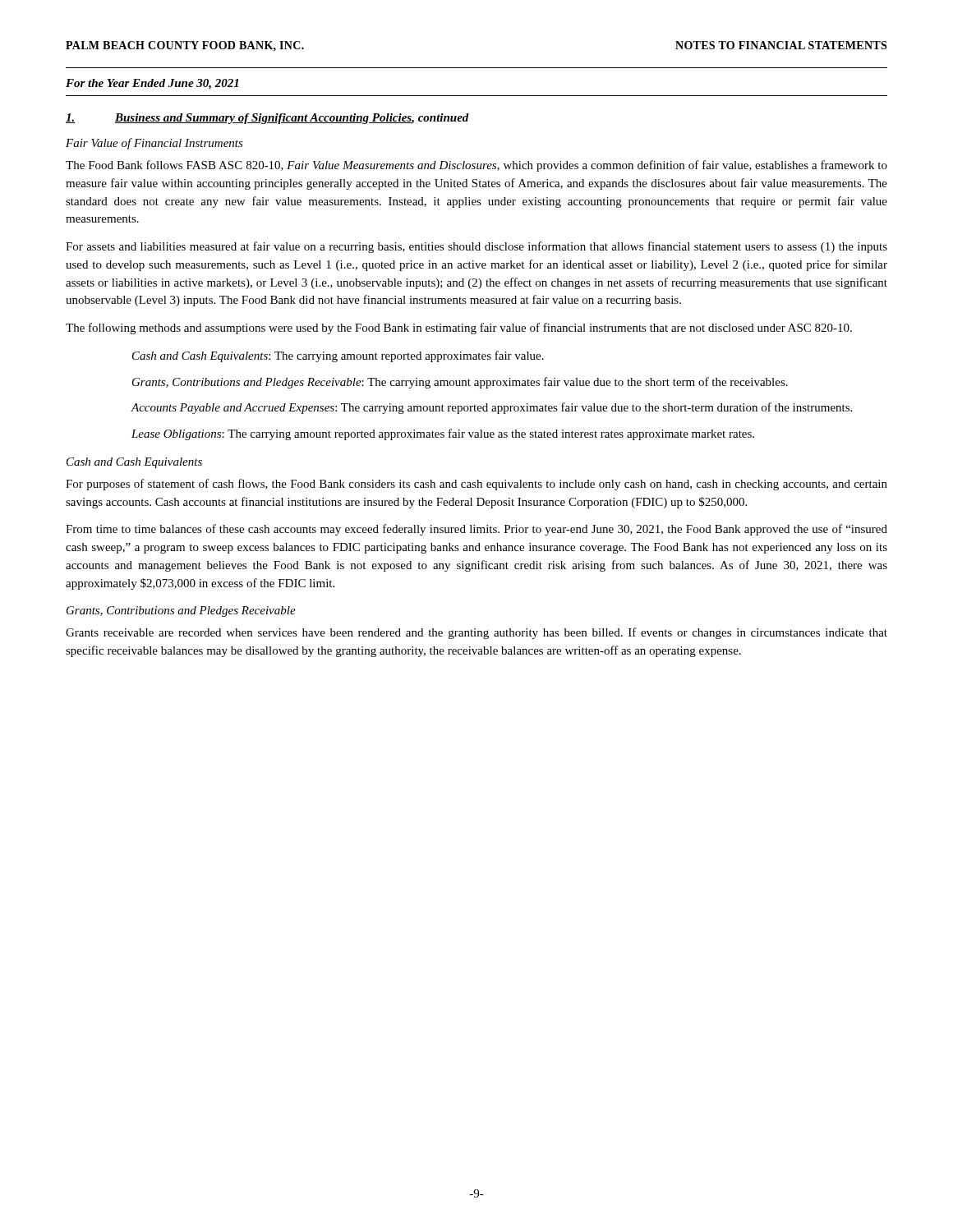Select the text block containing "The following methods and assumptions were"
The width and height of the screenshot is (953, 1232).
tap(459, 328)
